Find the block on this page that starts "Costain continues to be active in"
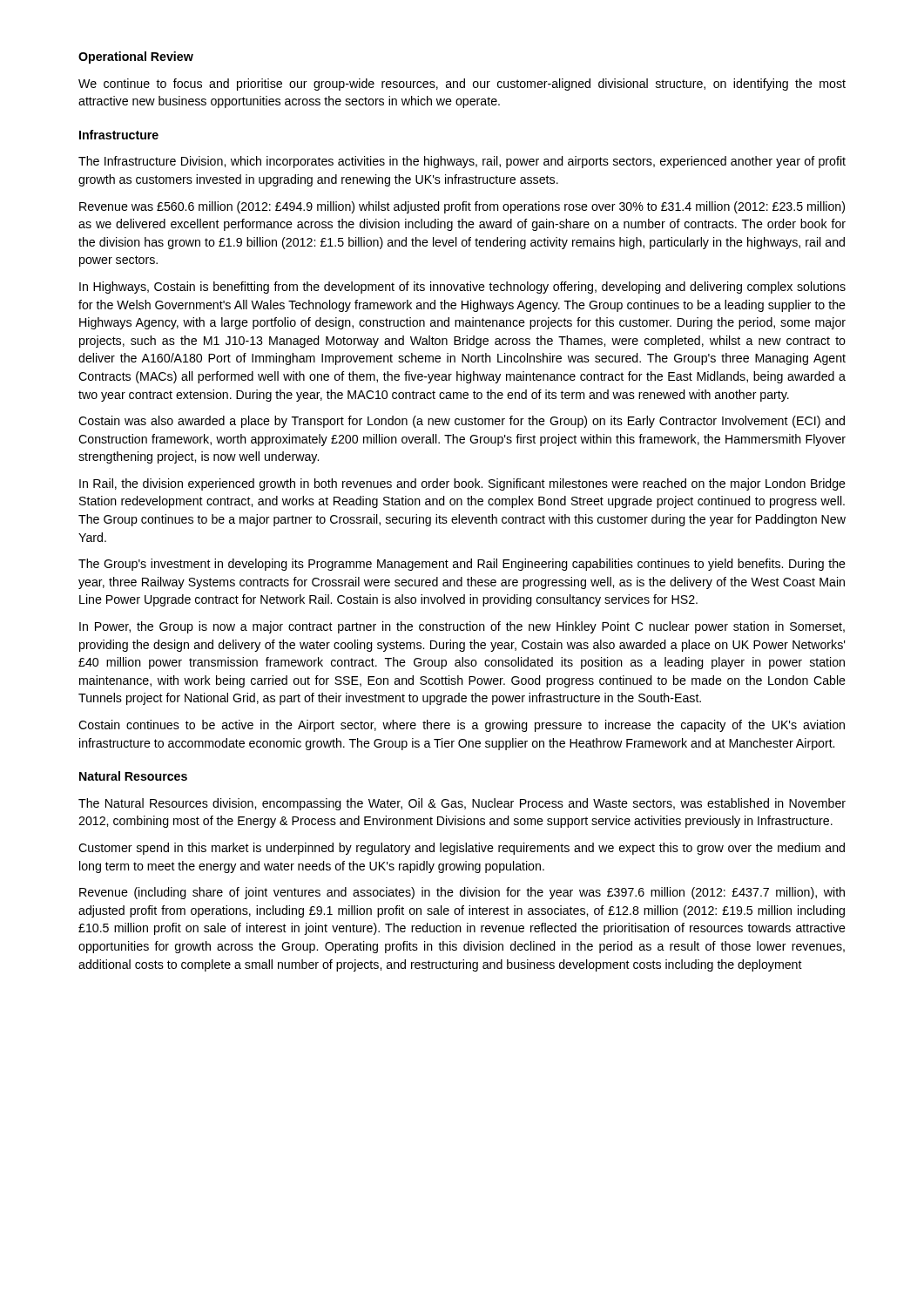Image resolution: width=924 pixels, height=1307 pixels. pos(462,734)
